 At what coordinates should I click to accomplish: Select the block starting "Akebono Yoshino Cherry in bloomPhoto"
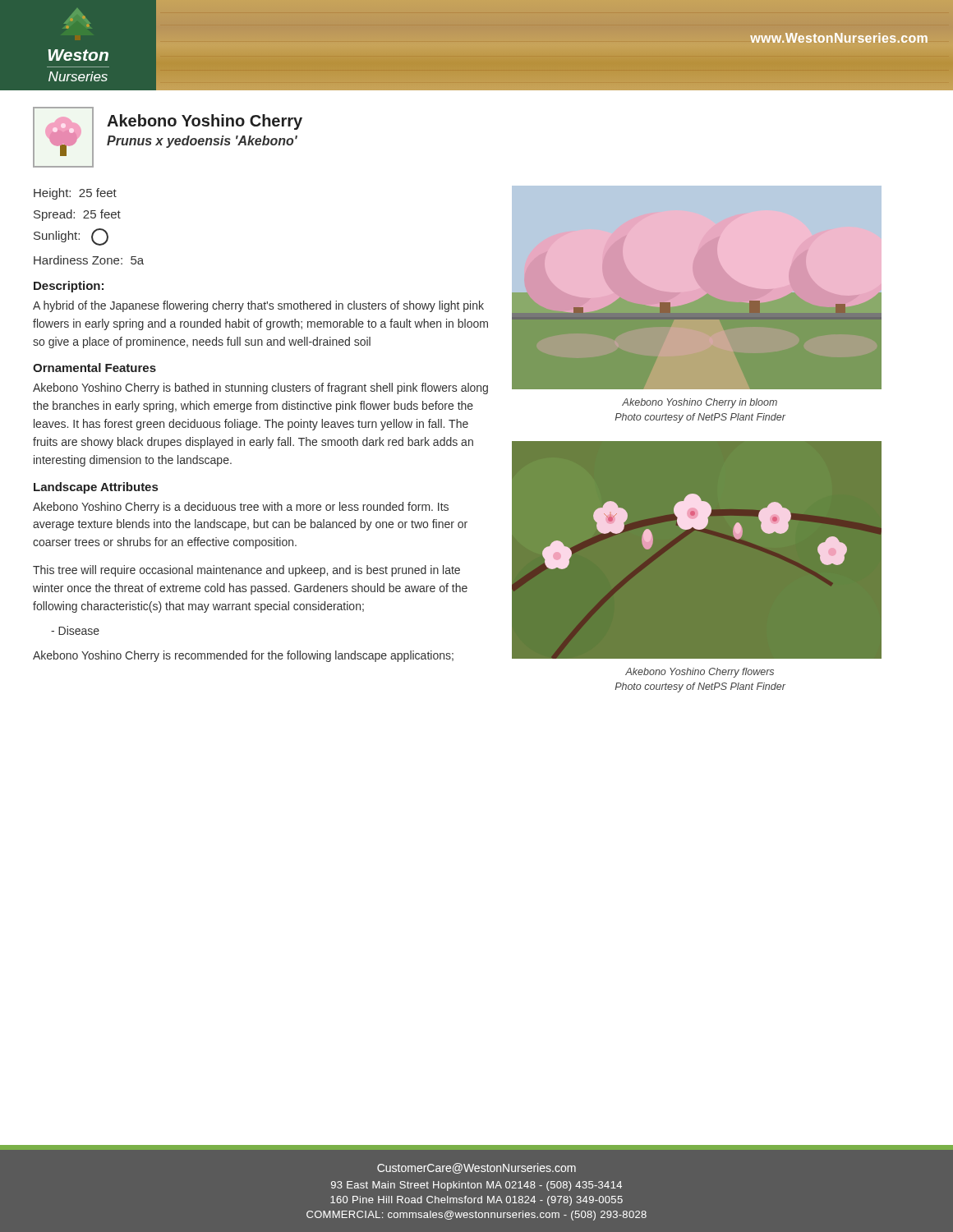pos(700,410)
